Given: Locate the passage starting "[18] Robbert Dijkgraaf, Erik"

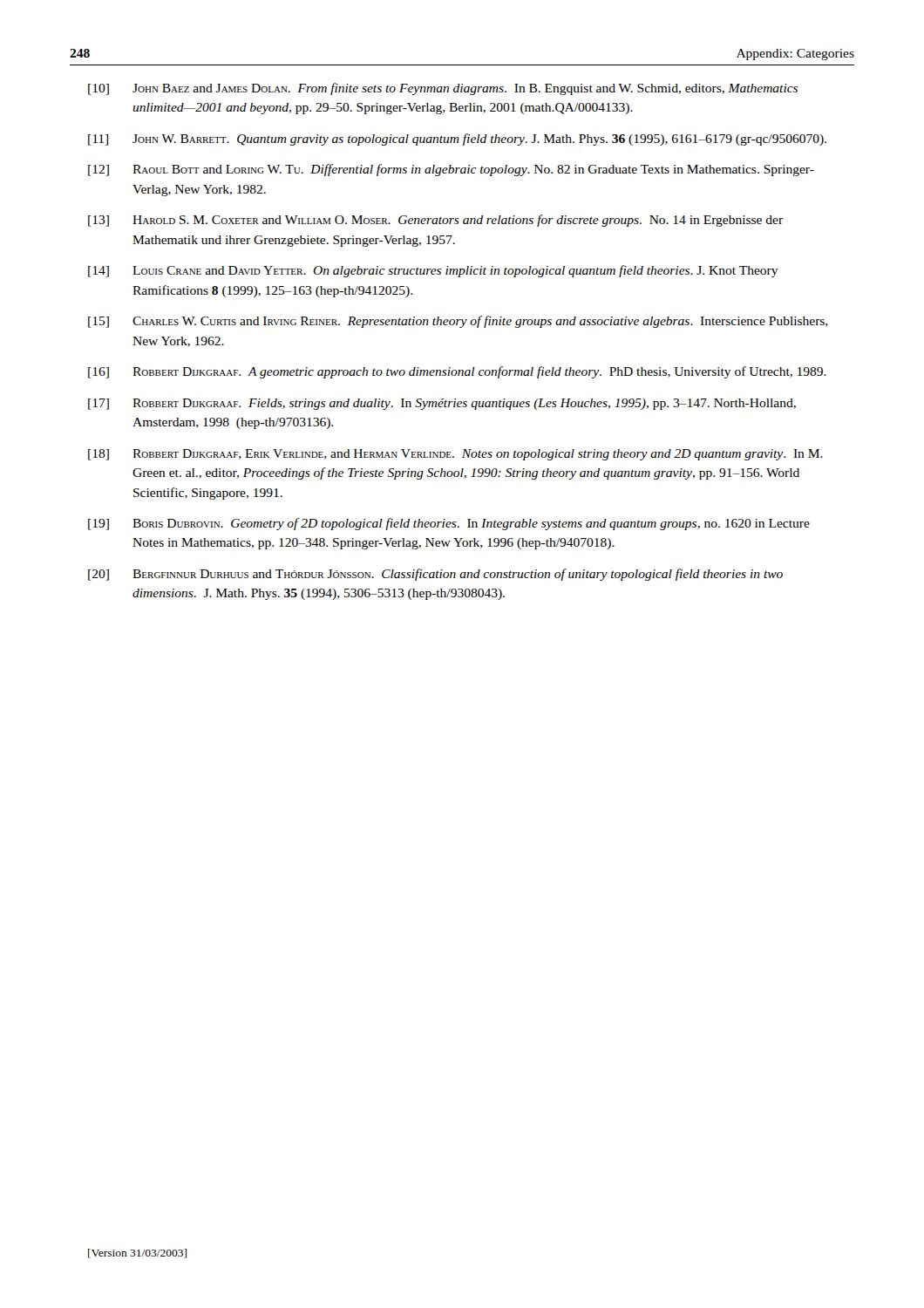Looking at the screenshot, I should (x=462, y=473).
